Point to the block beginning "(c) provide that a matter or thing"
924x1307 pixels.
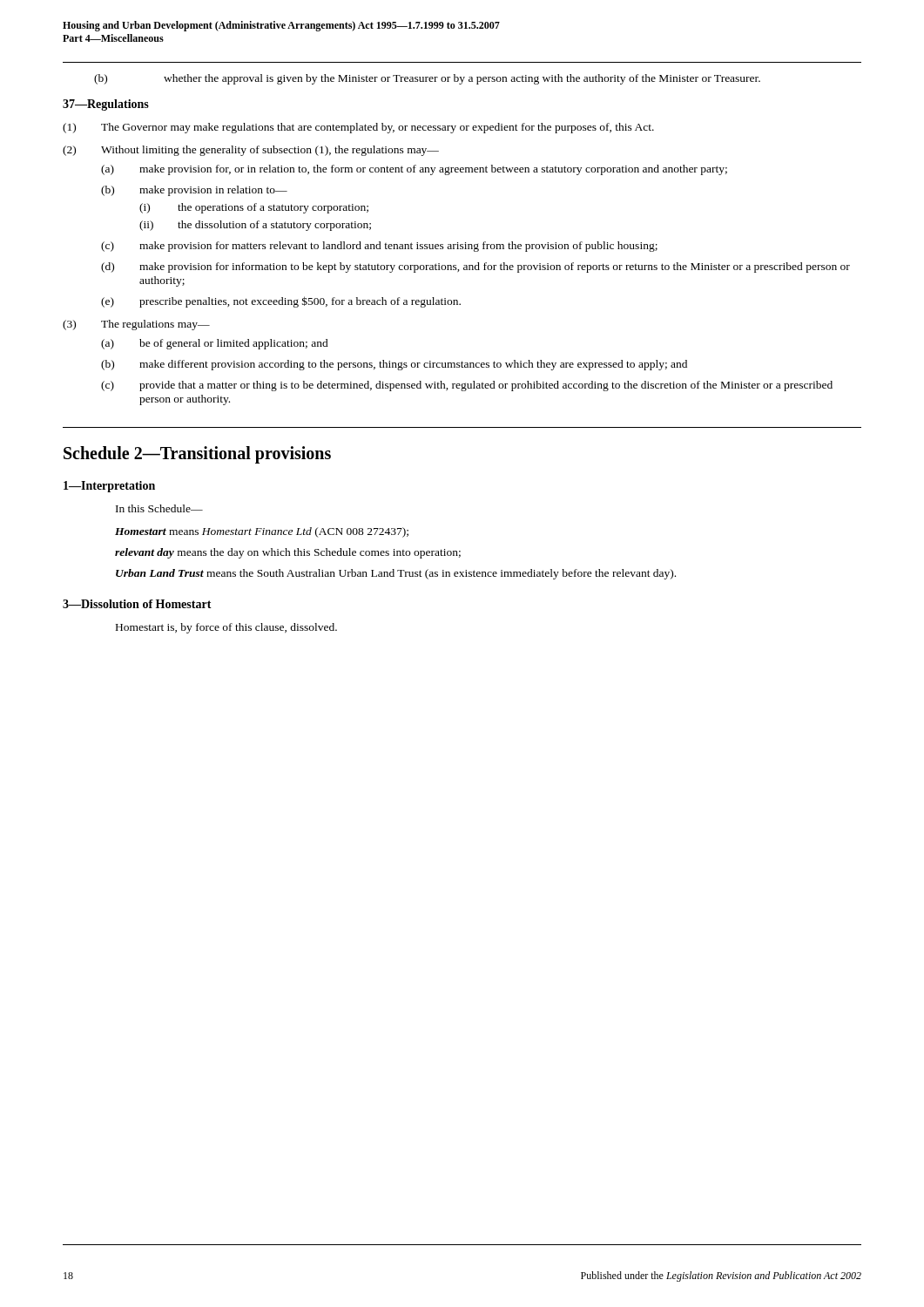click(481, 392)
